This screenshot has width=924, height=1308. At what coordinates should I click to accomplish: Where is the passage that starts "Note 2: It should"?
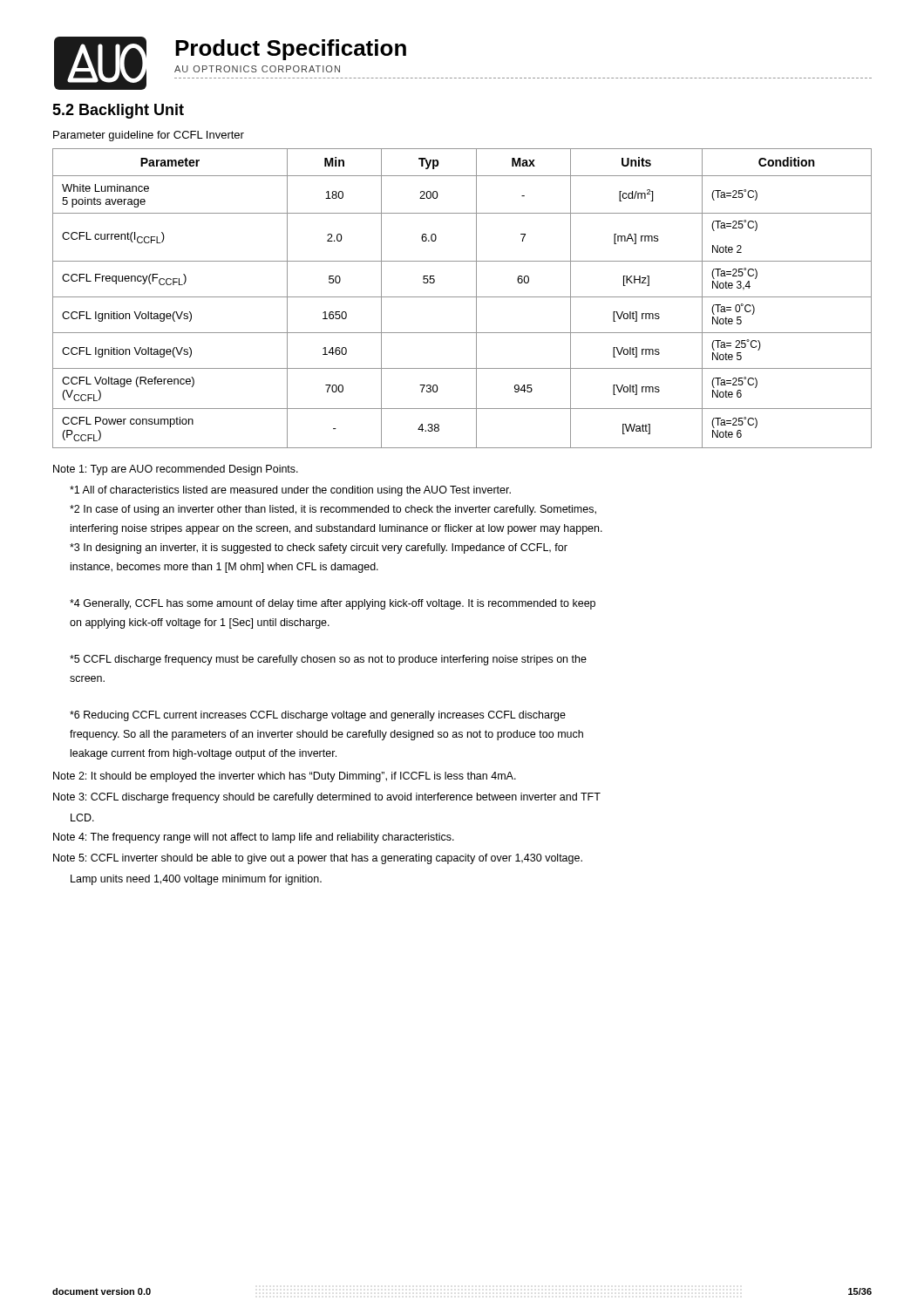tap(284, 776)
